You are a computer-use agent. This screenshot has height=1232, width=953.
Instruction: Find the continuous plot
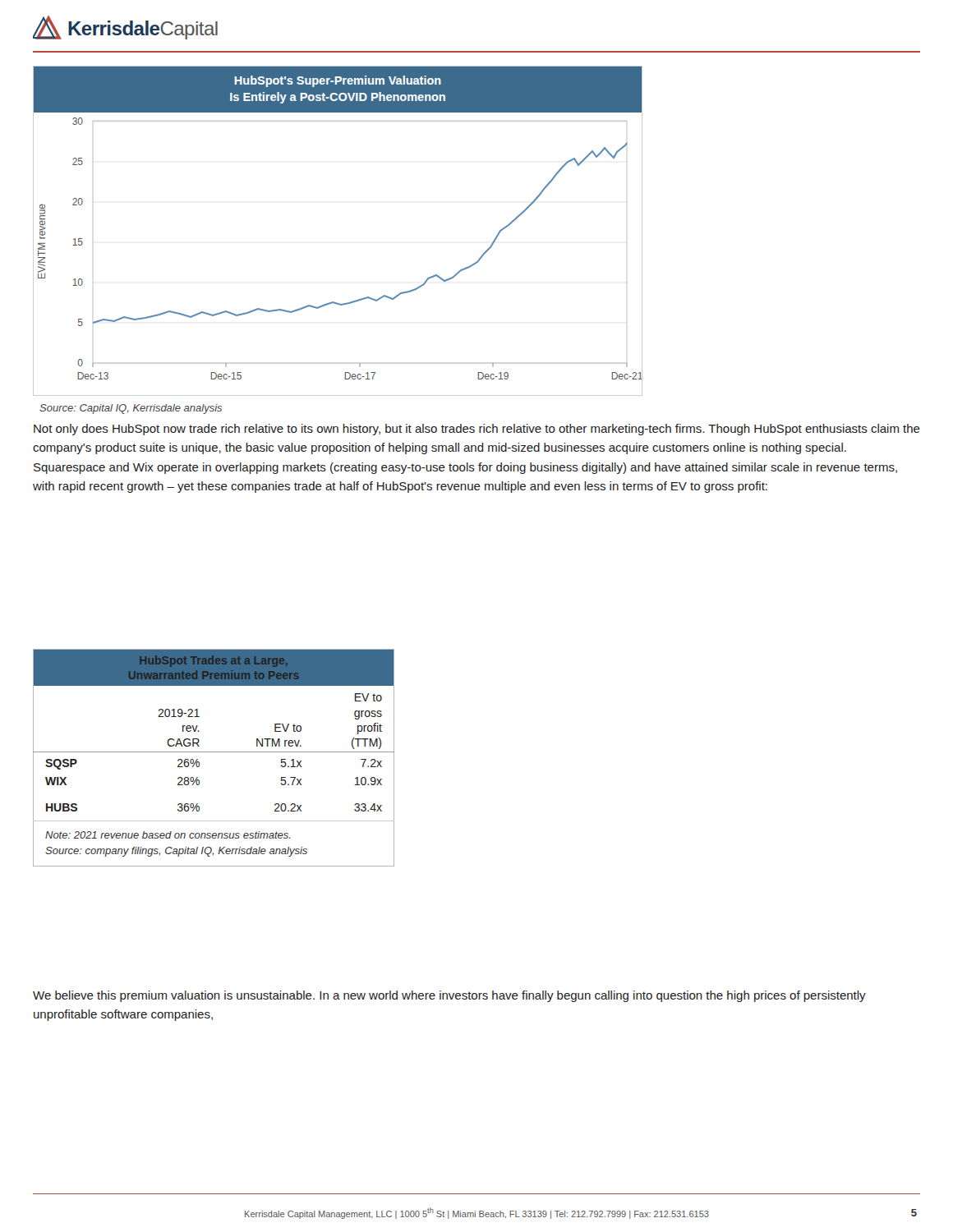click(337, 240)
